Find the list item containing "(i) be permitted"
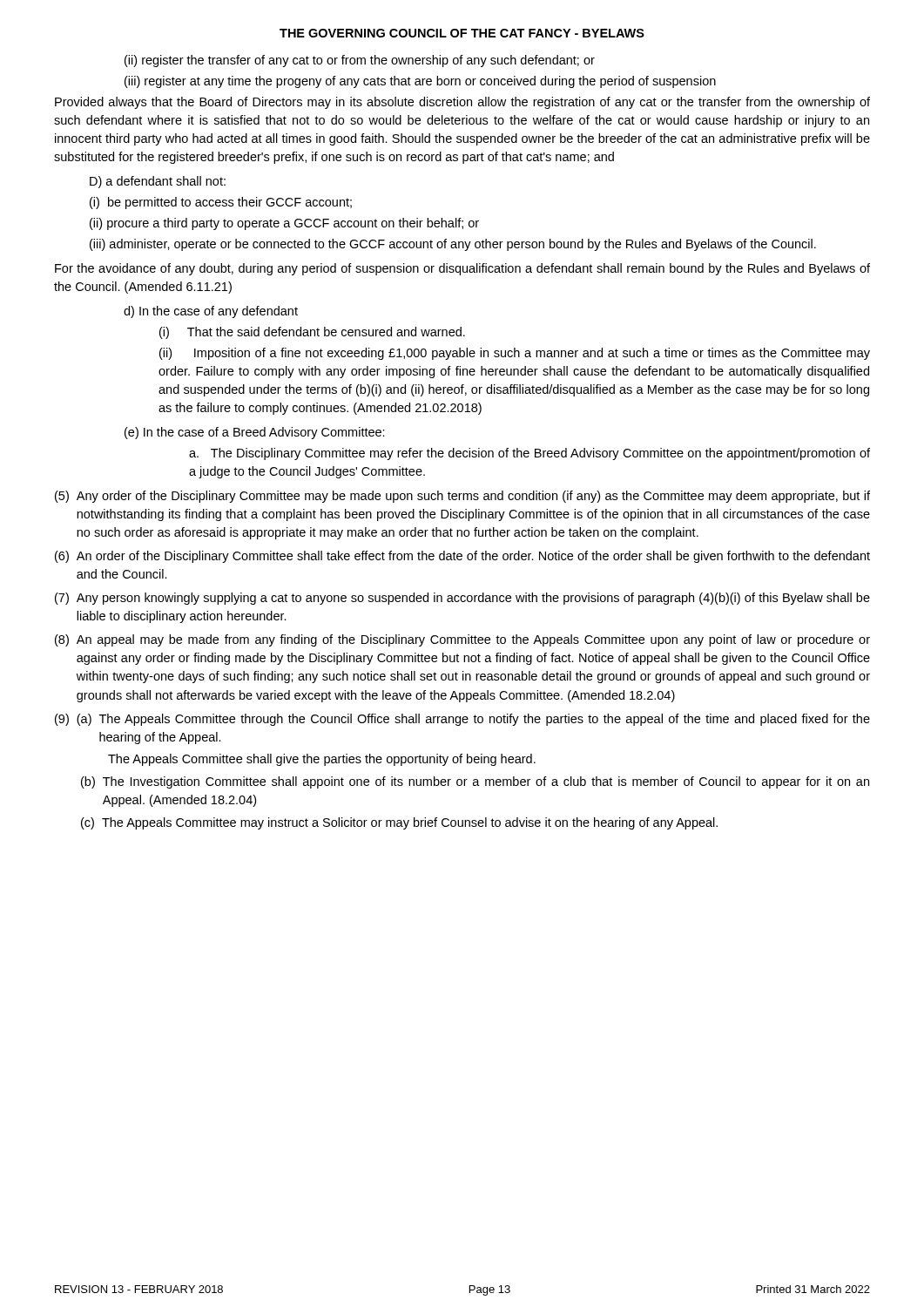This screenshot has height=1307, width=924. 221,202
